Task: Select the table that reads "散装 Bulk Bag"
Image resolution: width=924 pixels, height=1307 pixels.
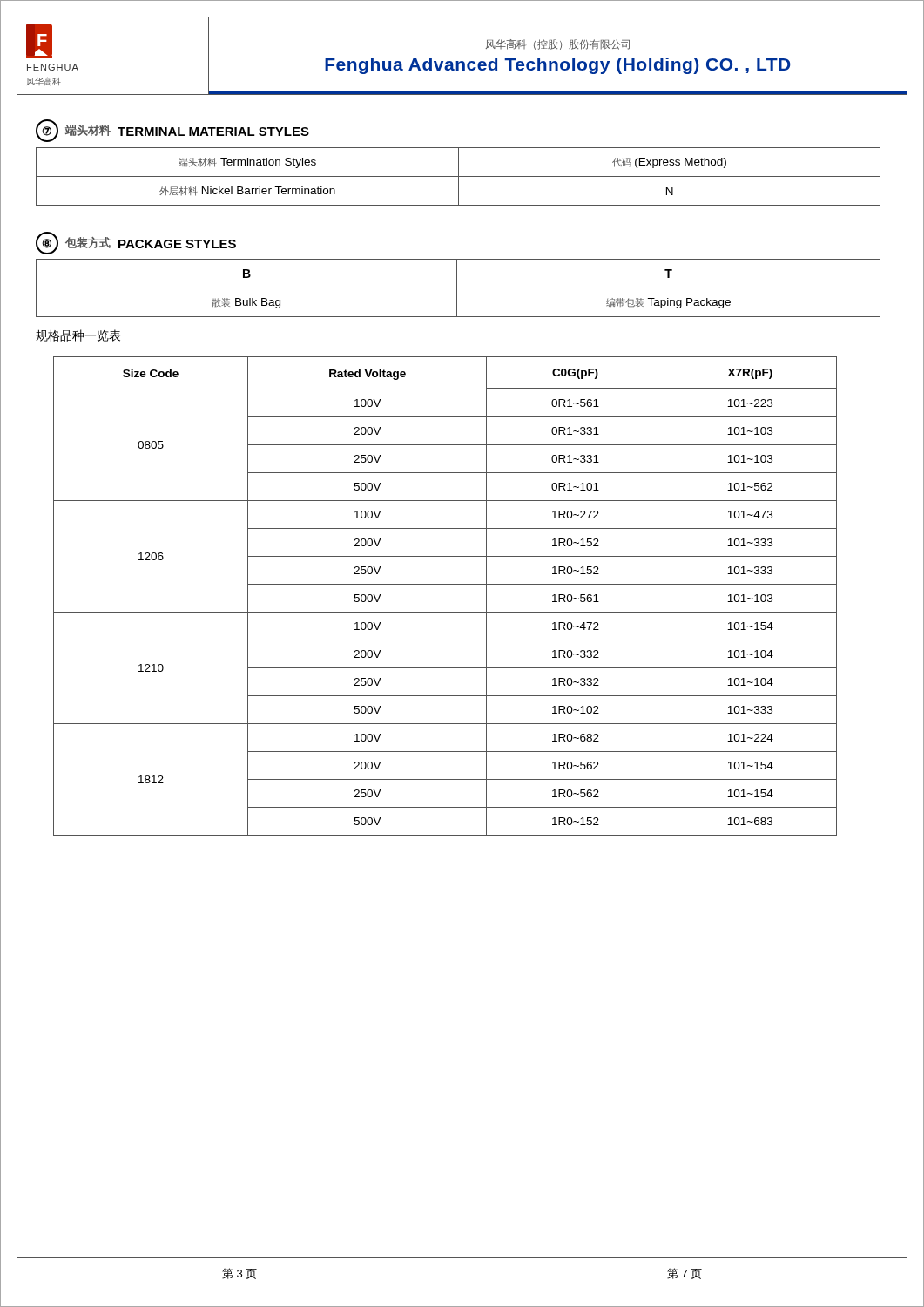Action: (458, 288)
